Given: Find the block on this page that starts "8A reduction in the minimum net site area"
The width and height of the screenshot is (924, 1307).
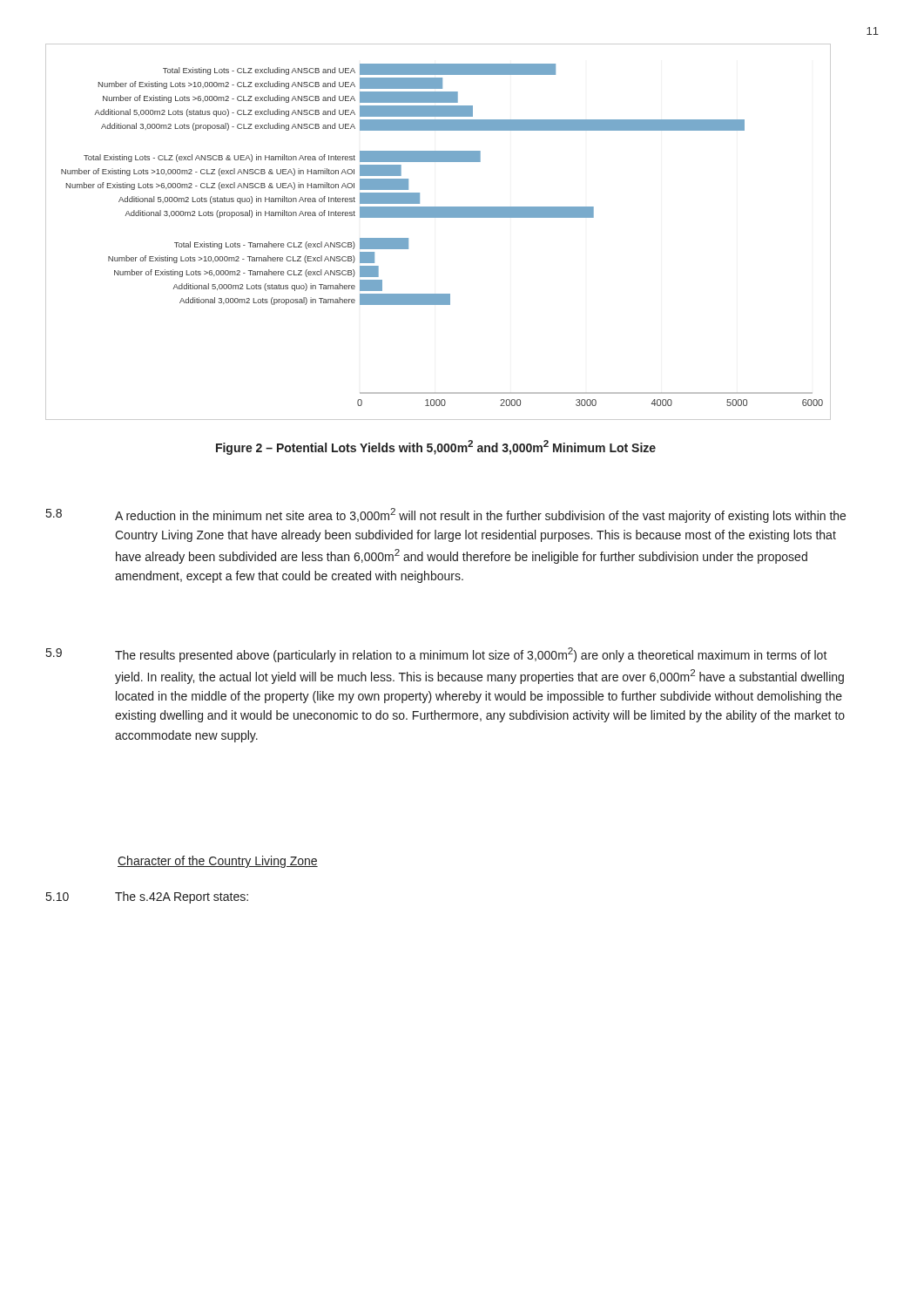Looking at the screenshot, I should pyautogui.click(x=446, y=545).
